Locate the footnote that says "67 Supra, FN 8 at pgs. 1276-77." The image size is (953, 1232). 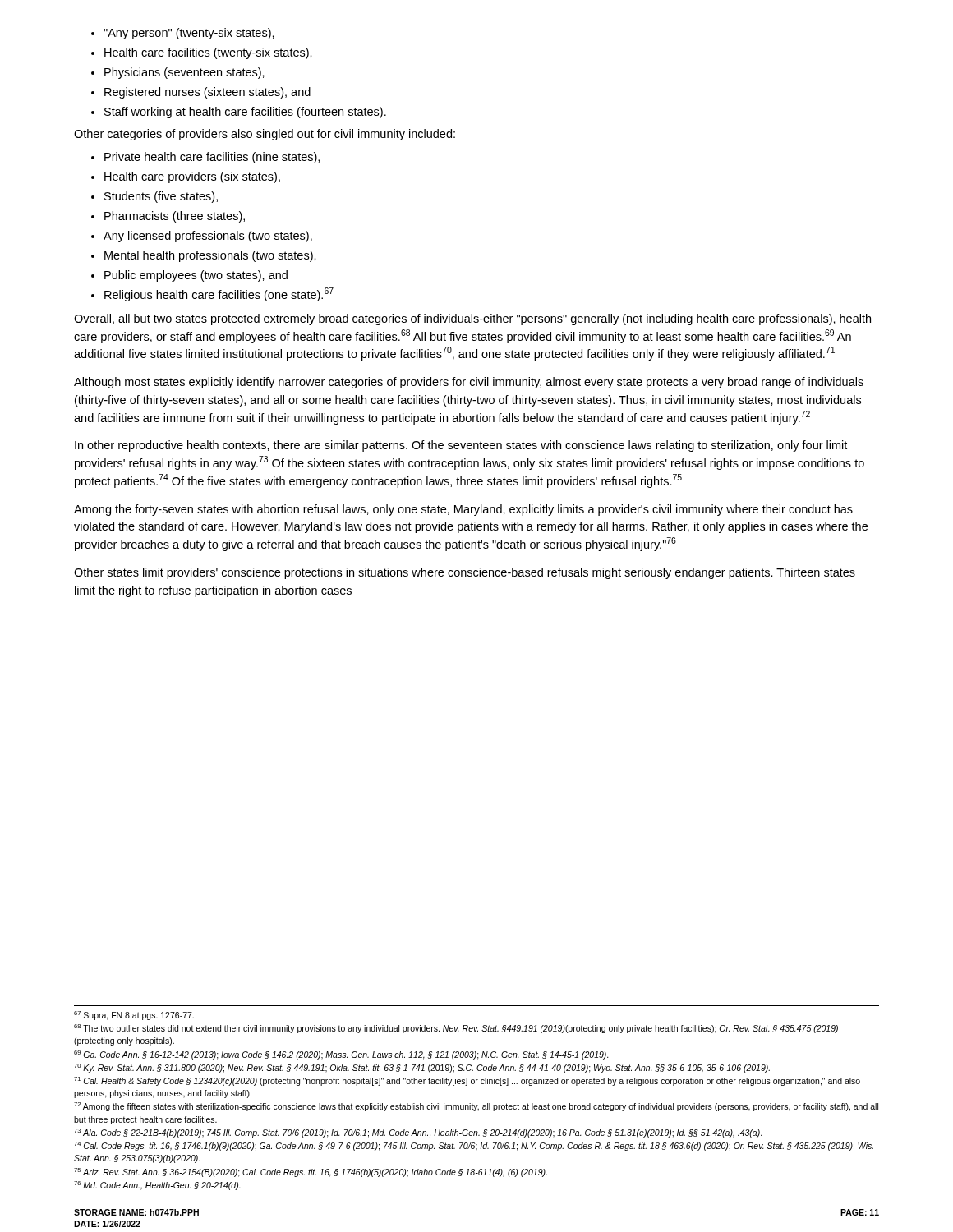134,1015
